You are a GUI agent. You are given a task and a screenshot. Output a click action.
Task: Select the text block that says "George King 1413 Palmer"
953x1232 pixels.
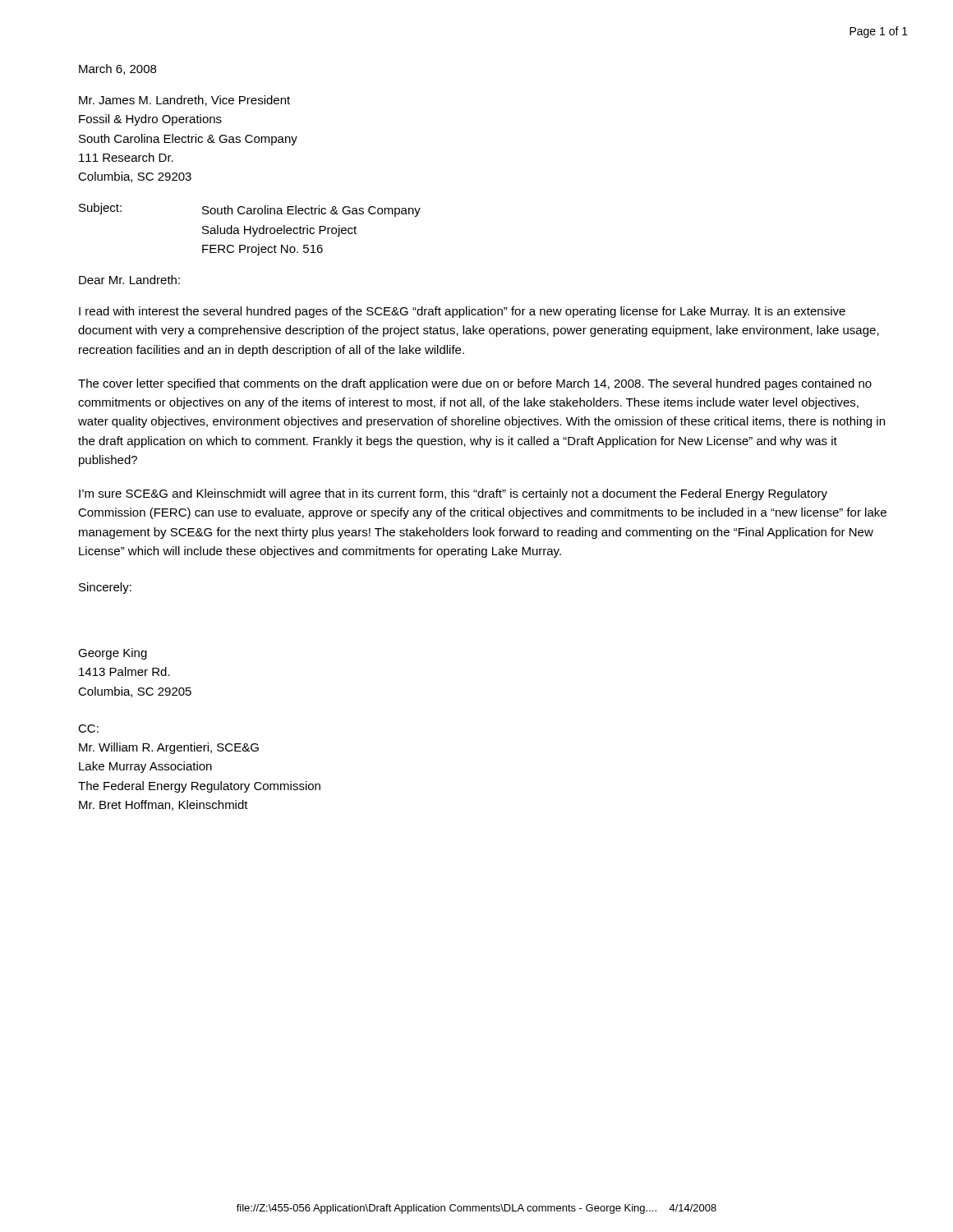[135, 672]
